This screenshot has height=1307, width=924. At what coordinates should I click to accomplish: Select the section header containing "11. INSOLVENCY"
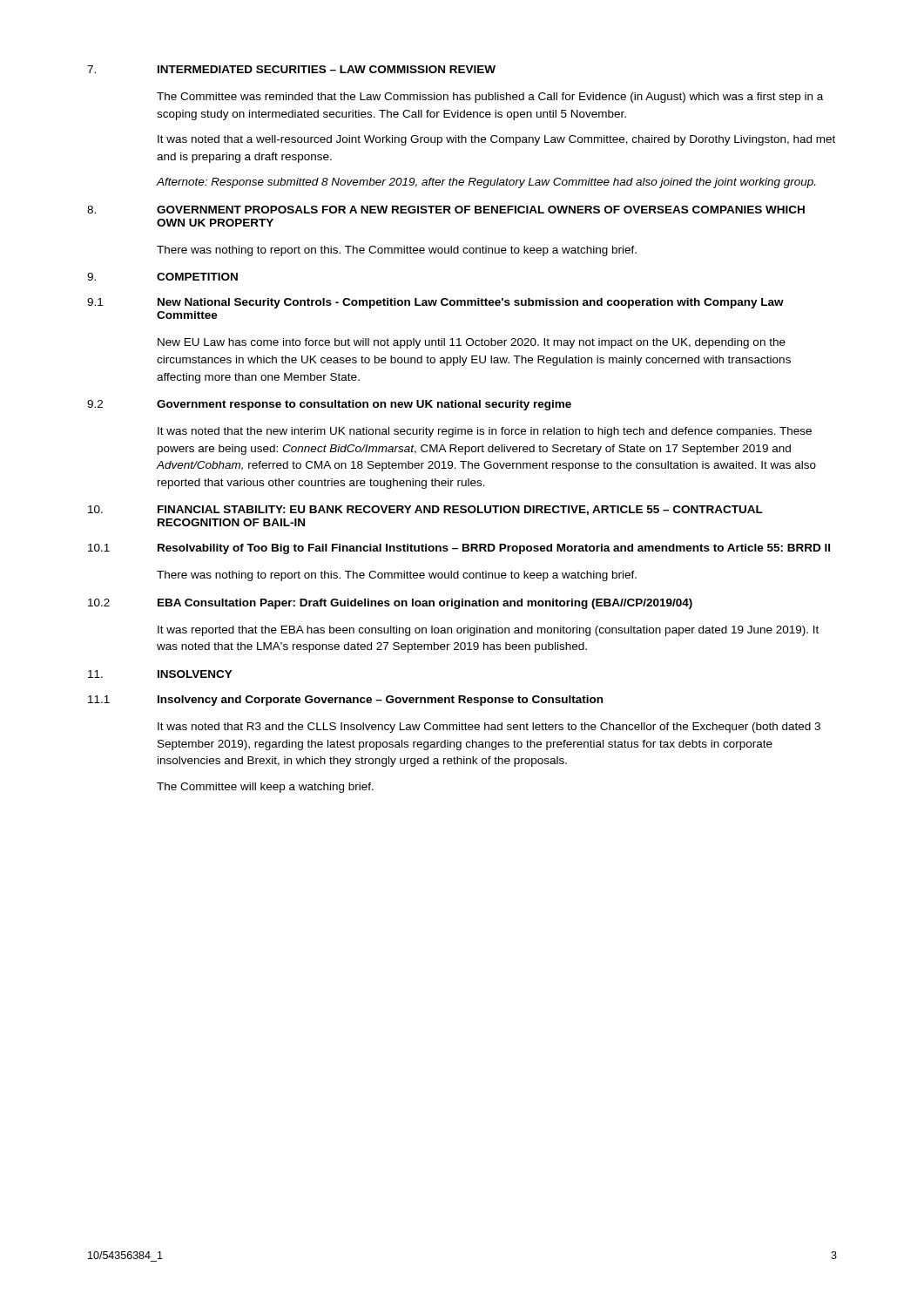pos(160,674)
